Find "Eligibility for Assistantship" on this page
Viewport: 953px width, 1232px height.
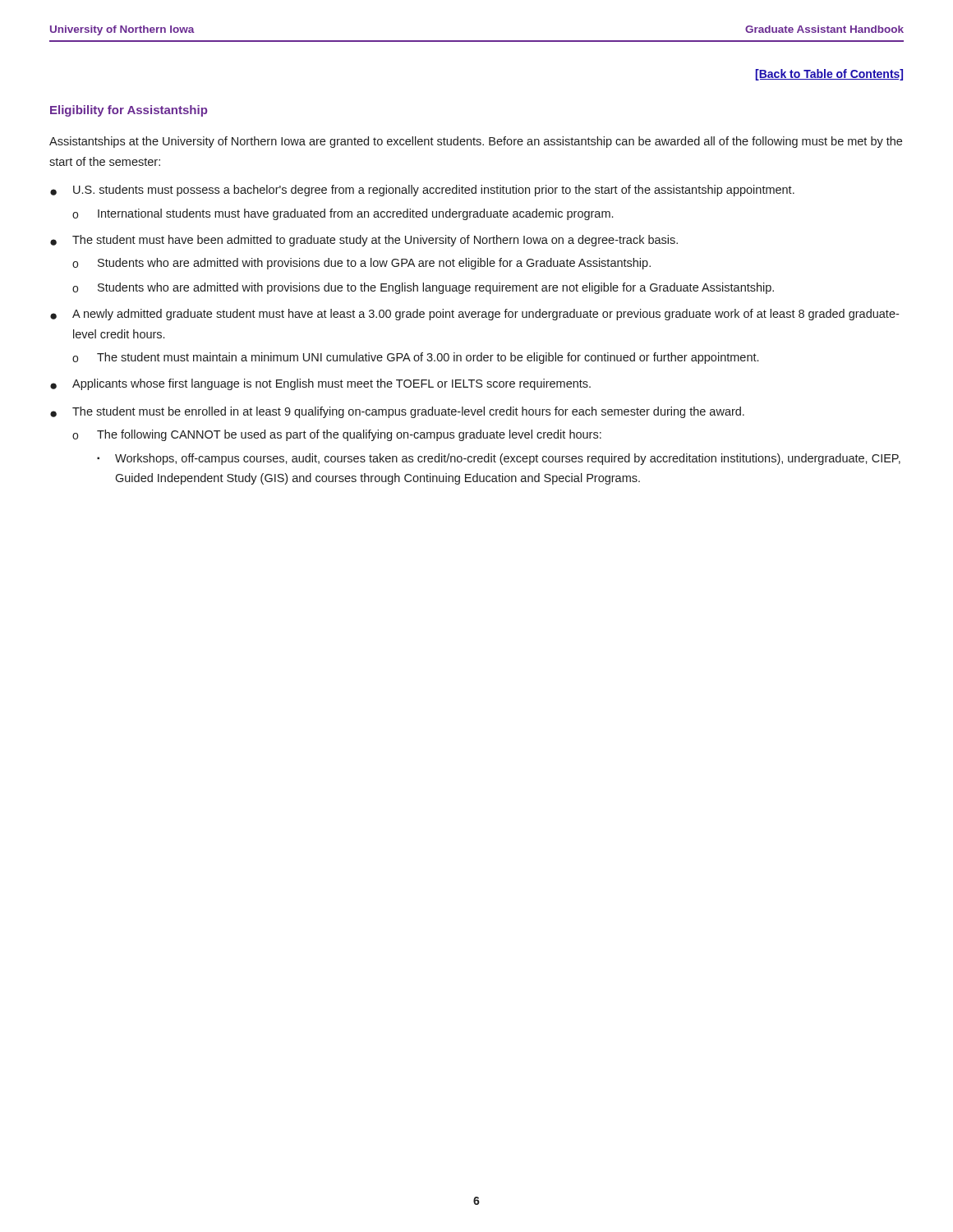click(128, 110)
